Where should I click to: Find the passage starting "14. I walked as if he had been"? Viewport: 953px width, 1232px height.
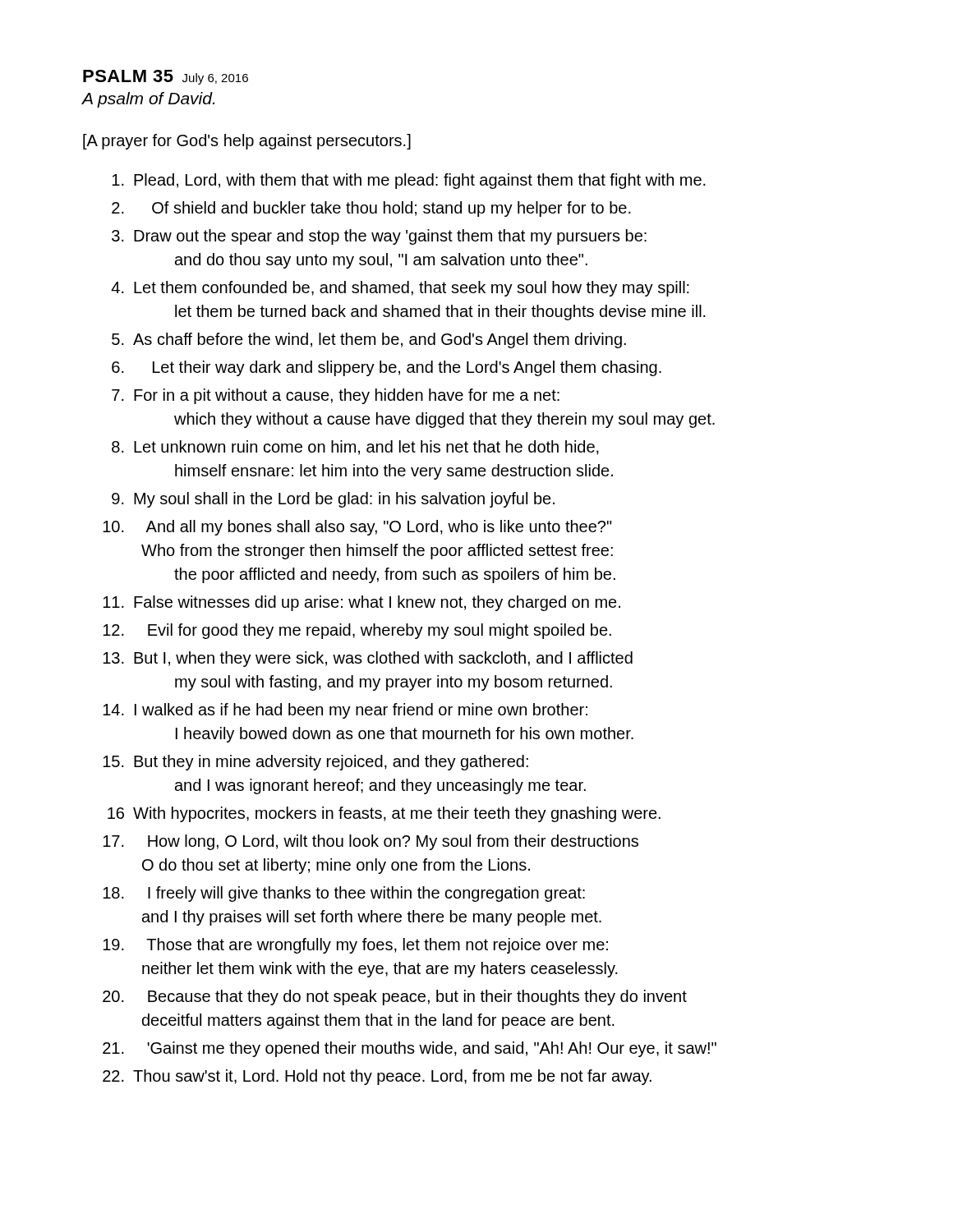click(476, 722)
